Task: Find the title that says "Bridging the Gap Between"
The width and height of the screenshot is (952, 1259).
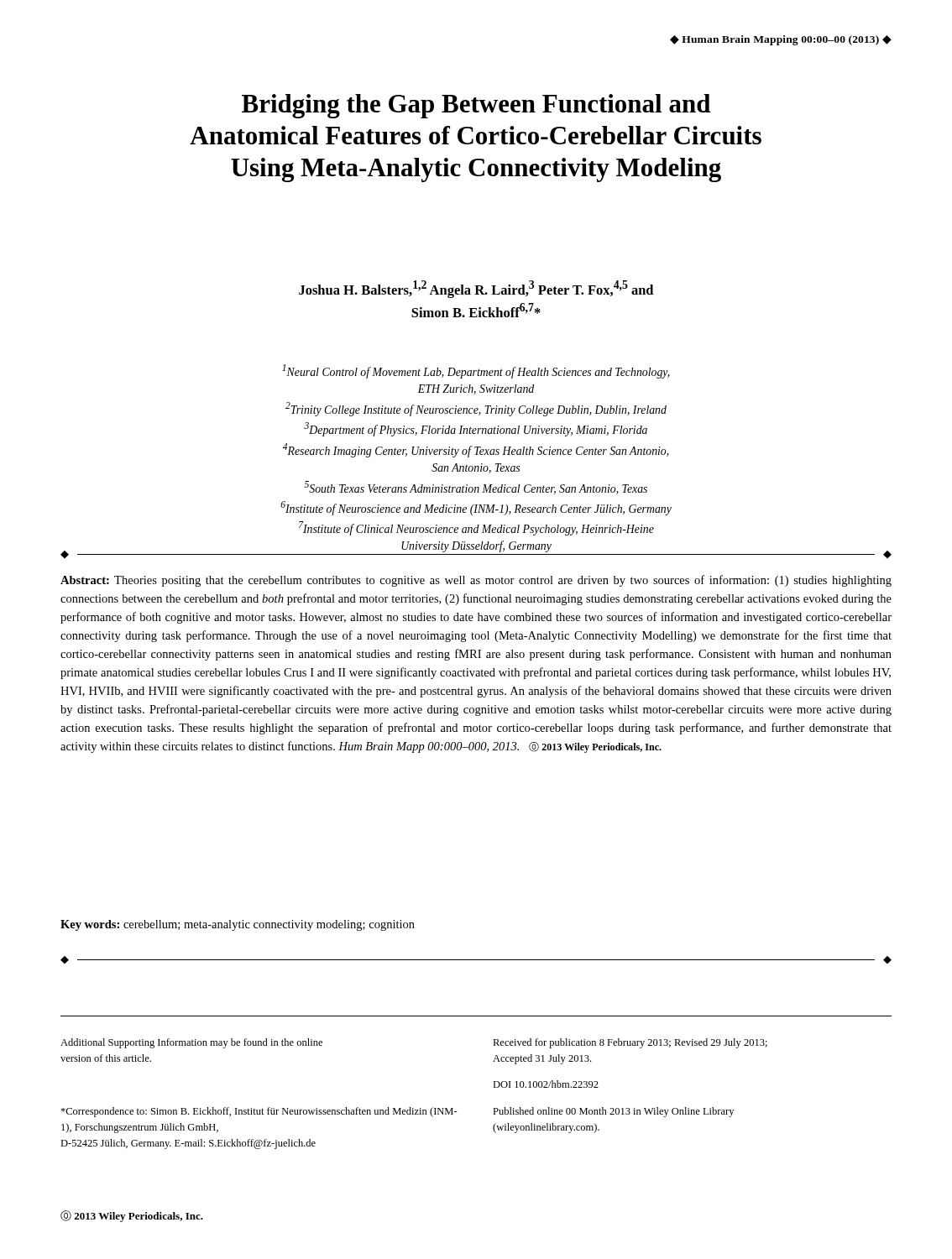Action: (x=476, y=136)
